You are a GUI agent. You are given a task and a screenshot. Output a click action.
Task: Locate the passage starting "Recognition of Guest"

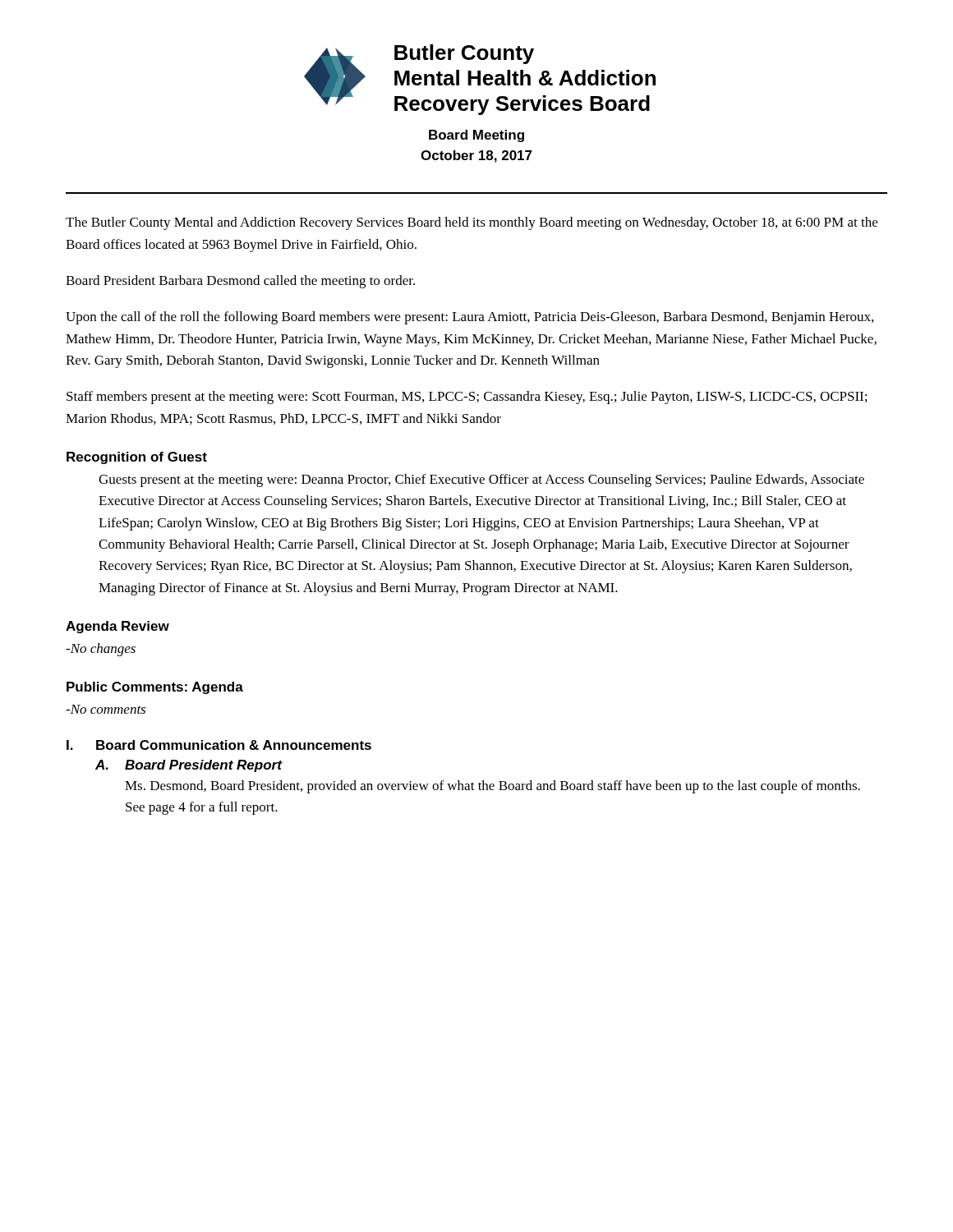[x=136, y=457]
